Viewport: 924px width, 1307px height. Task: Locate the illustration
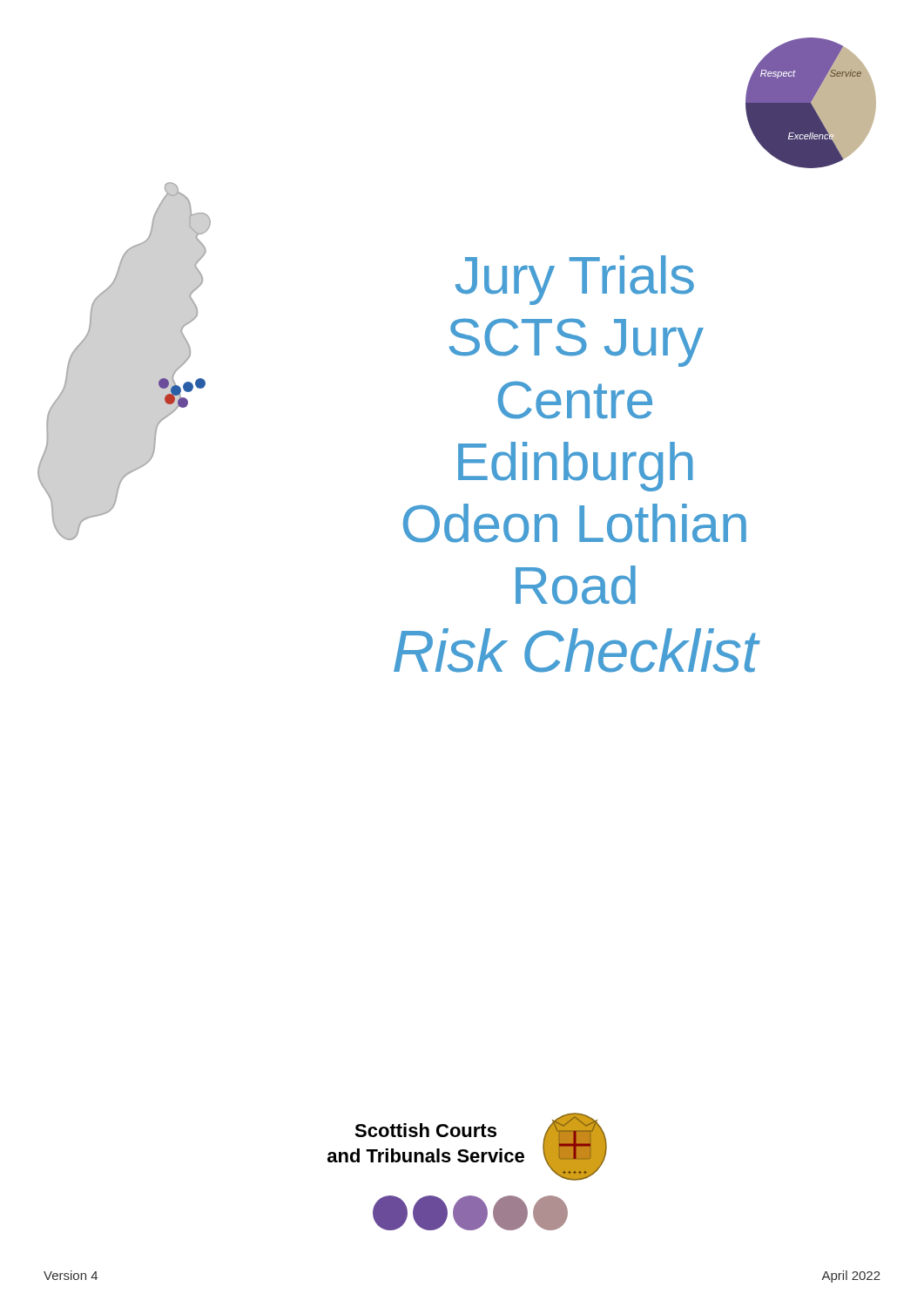point(165,357)
